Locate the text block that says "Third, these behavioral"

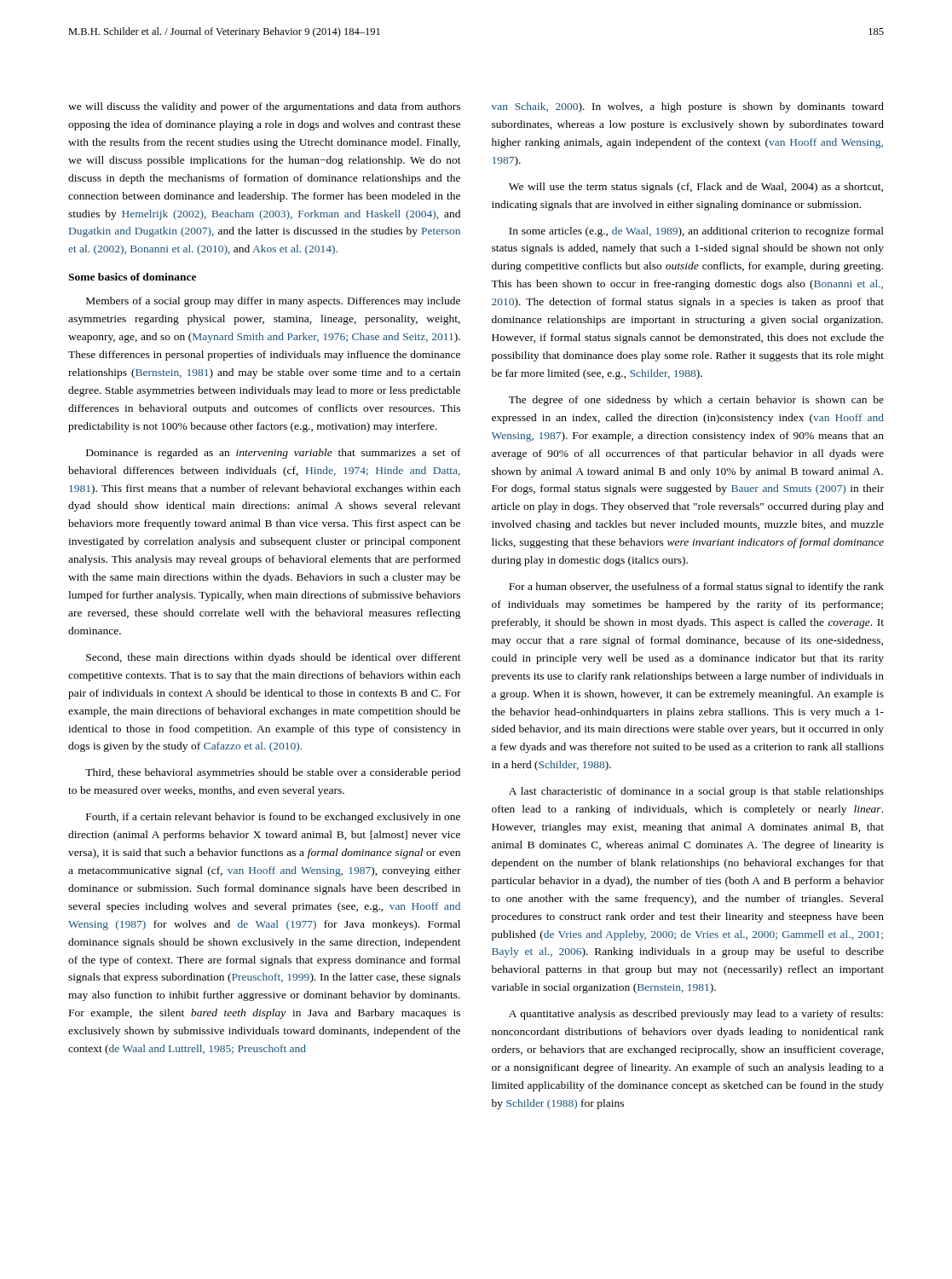[x=264, y=782]
